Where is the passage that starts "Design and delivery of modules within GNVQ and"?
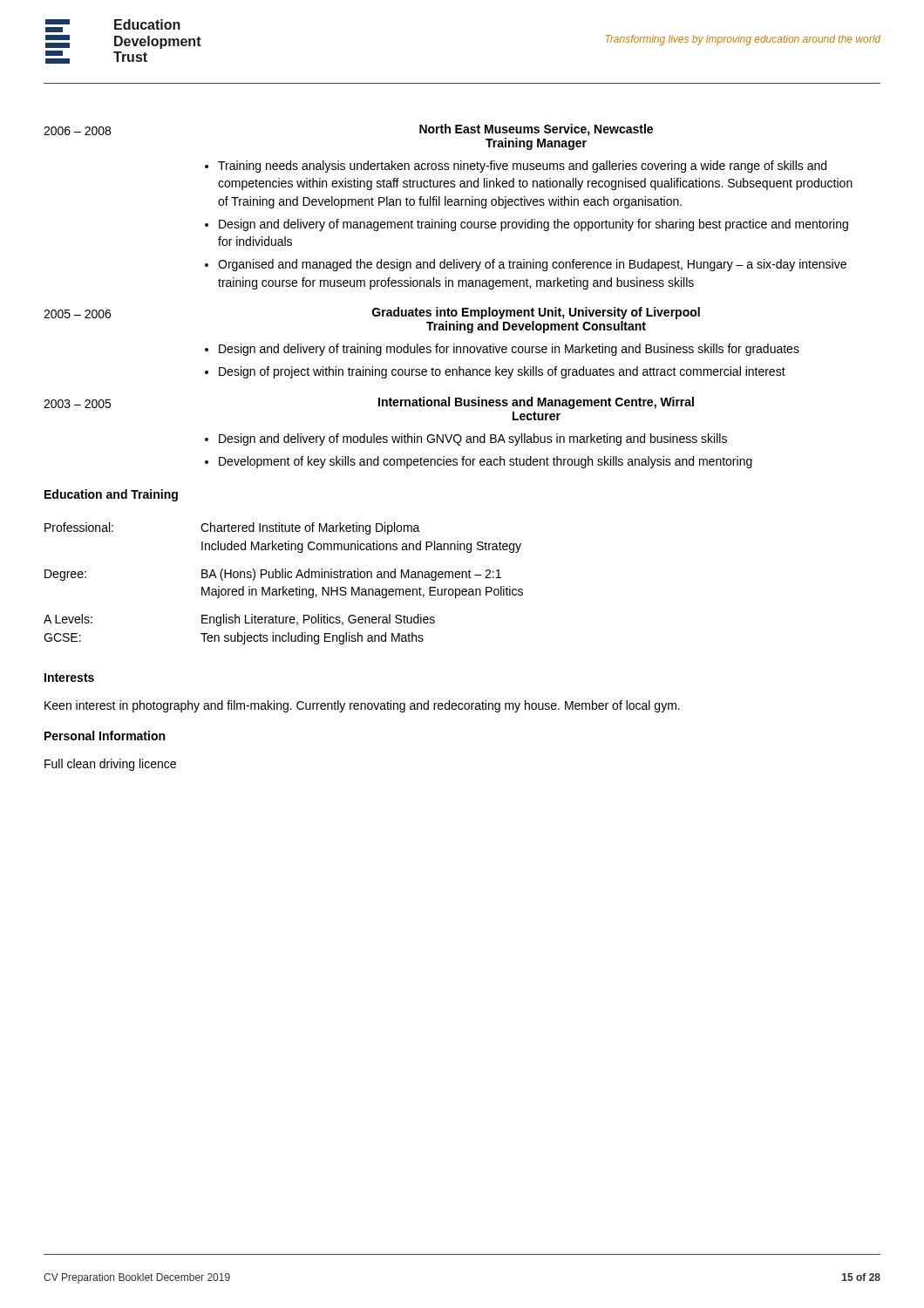The width and height of the screenshot is (924, 1308). 473,438
